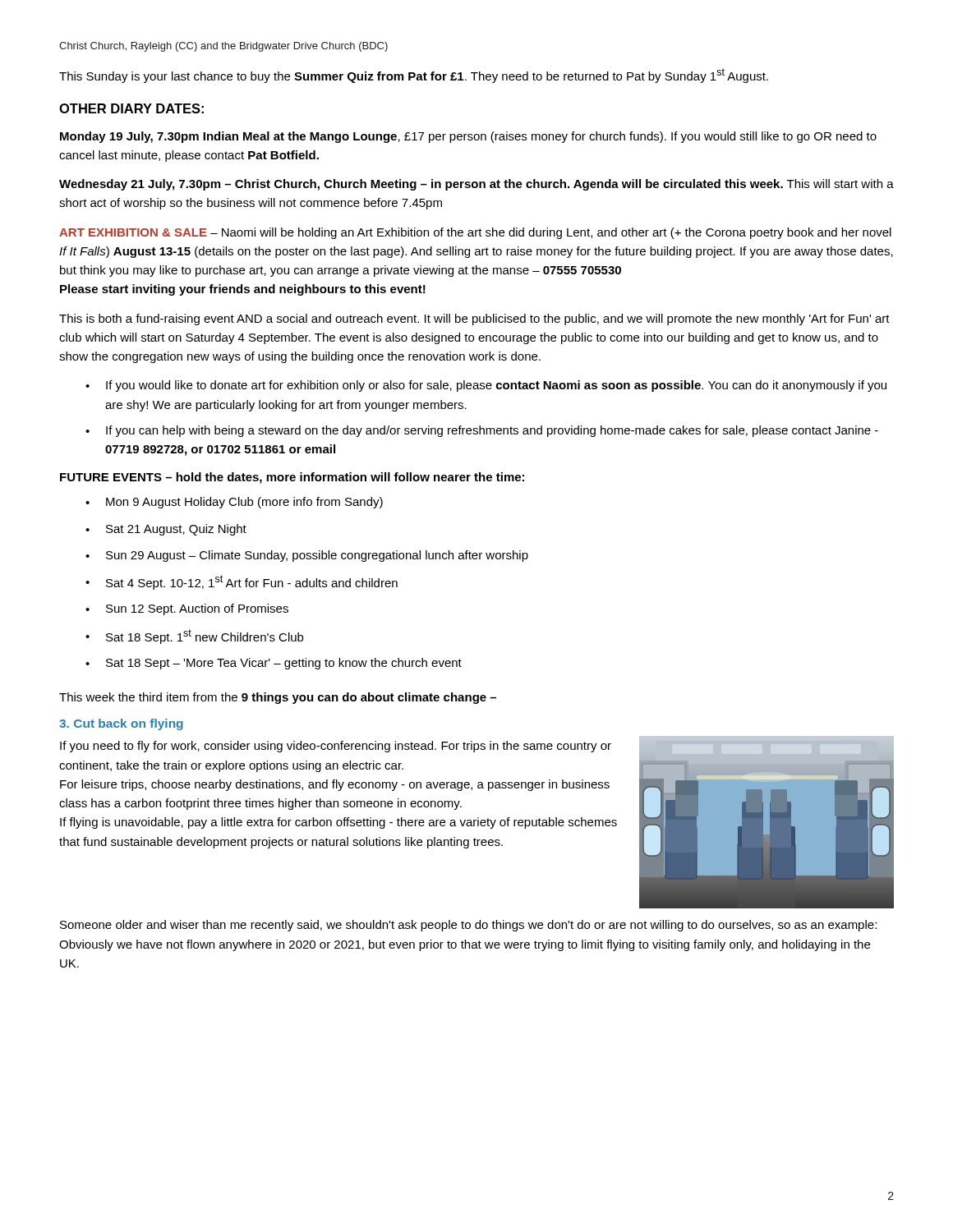Find the list item that reads "• If you can"
The image size is (953, 1232).
(490, 439)
